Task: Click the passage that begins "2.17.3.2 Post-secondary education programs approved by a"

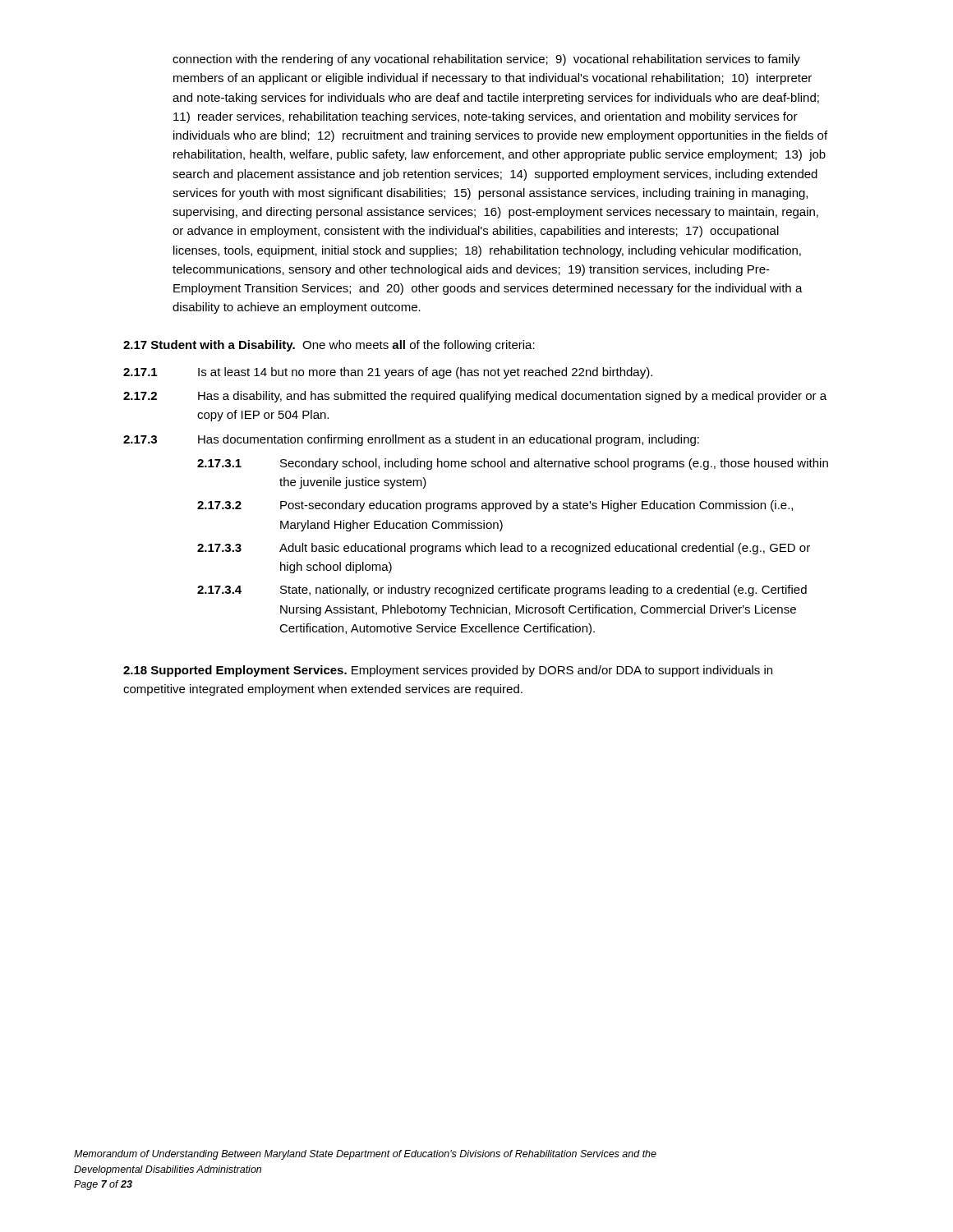Action: [x=513, y=515]
